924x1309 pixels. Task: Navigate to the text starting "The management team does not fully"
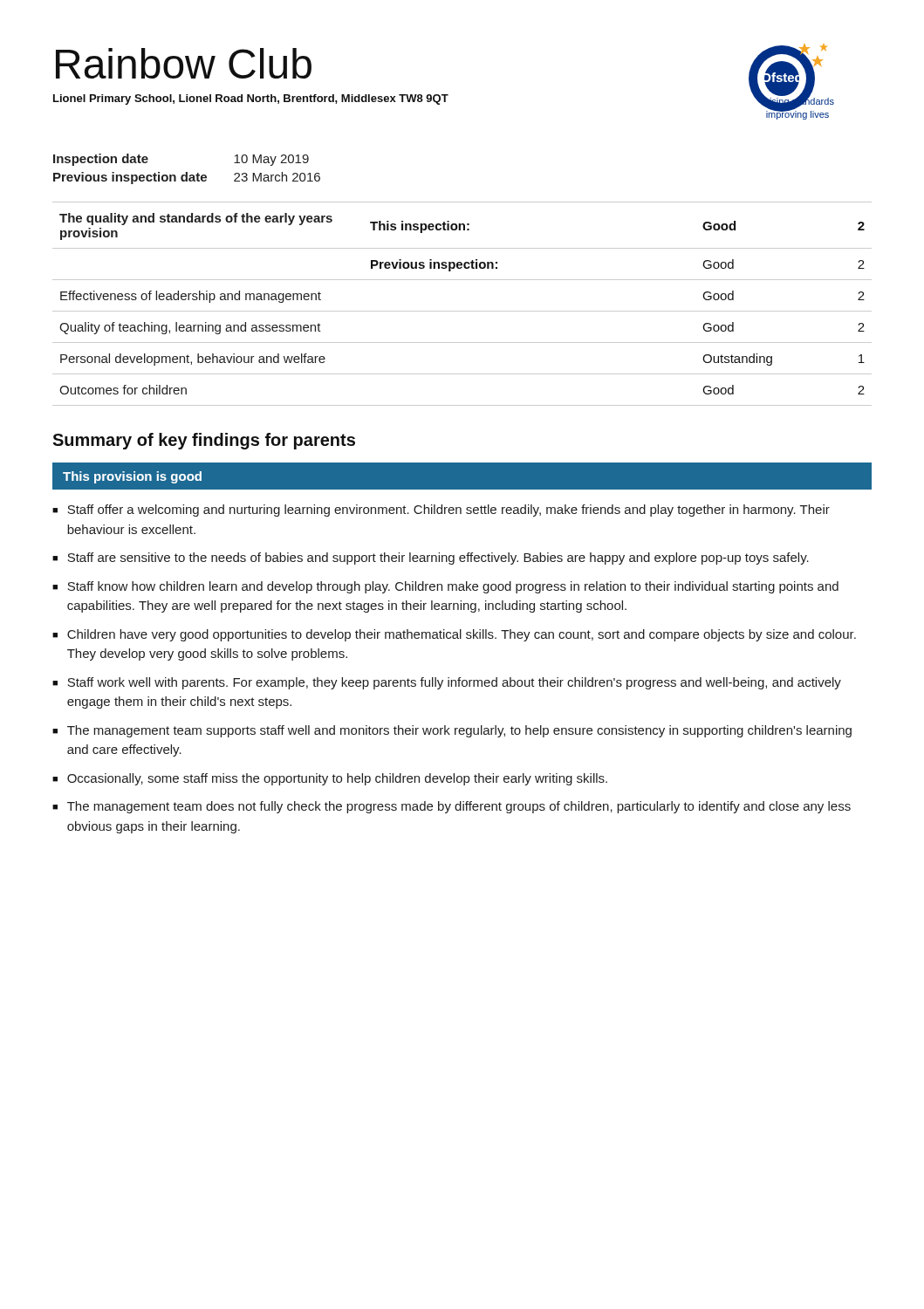(462, 816)
